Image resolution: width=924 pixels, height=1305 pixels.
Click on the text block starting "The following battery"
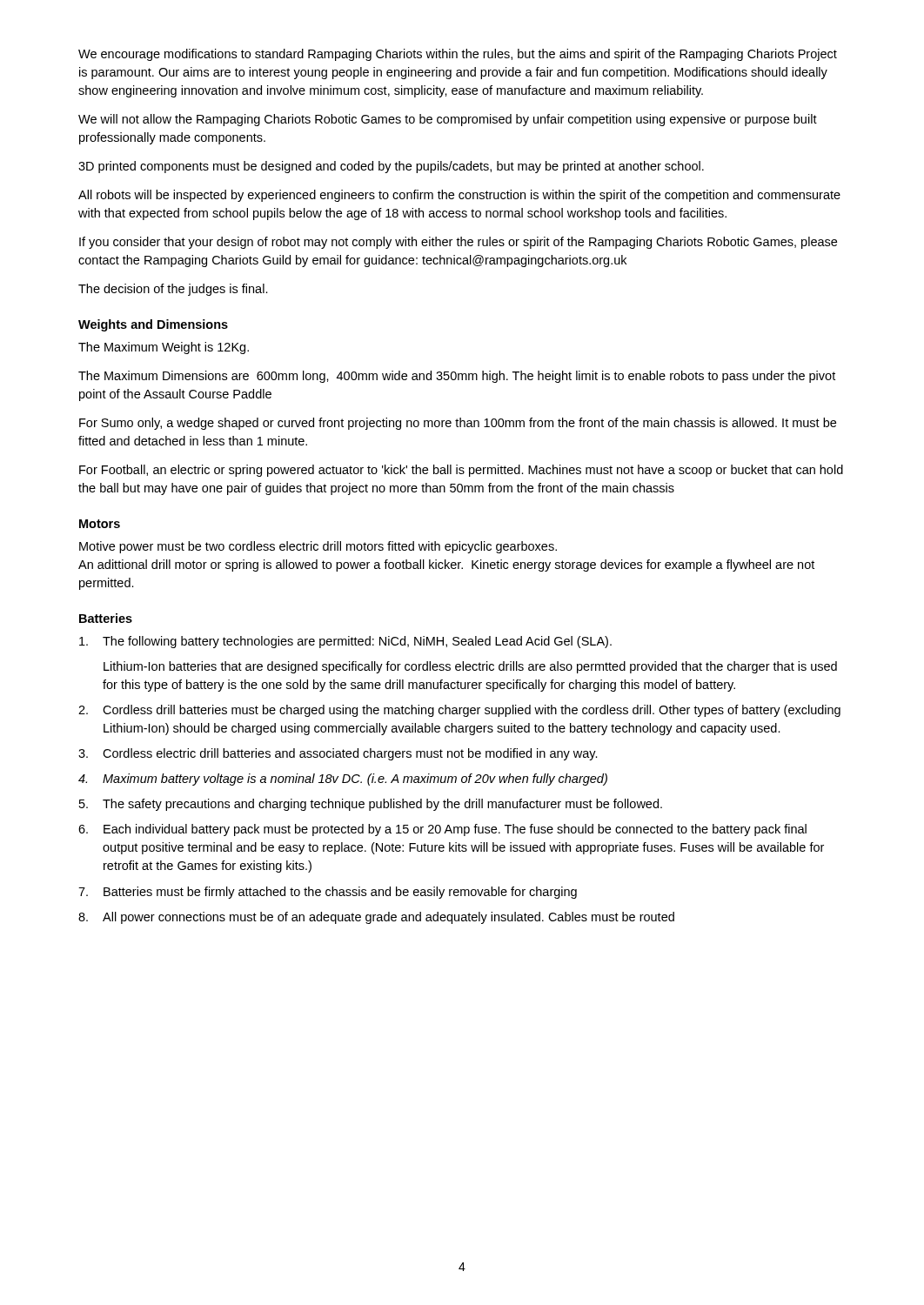[462, 642]
